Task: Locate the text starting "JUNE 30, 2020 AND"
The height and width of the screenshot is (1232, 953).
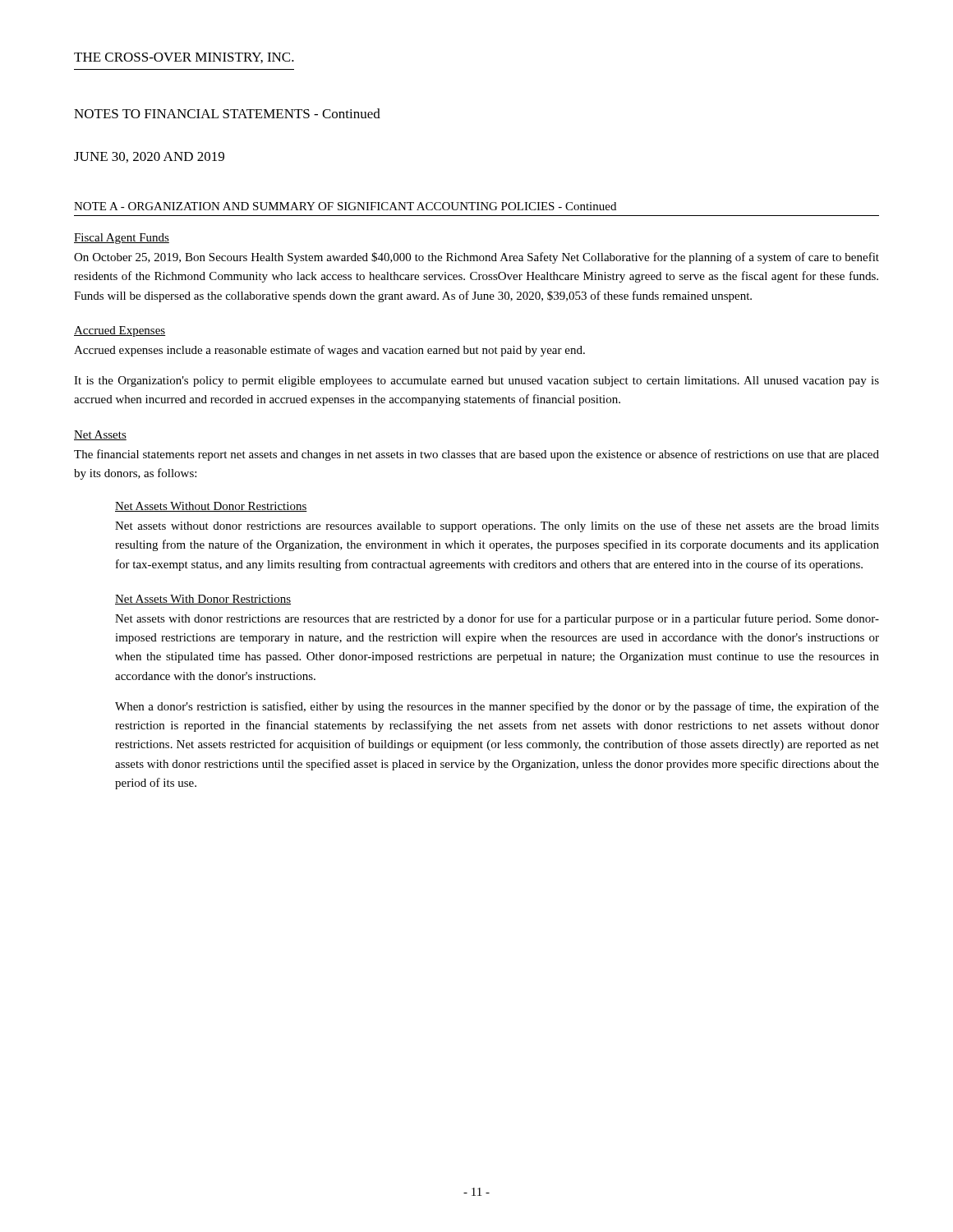Action: pyautogui.click(x=149, y=157)
